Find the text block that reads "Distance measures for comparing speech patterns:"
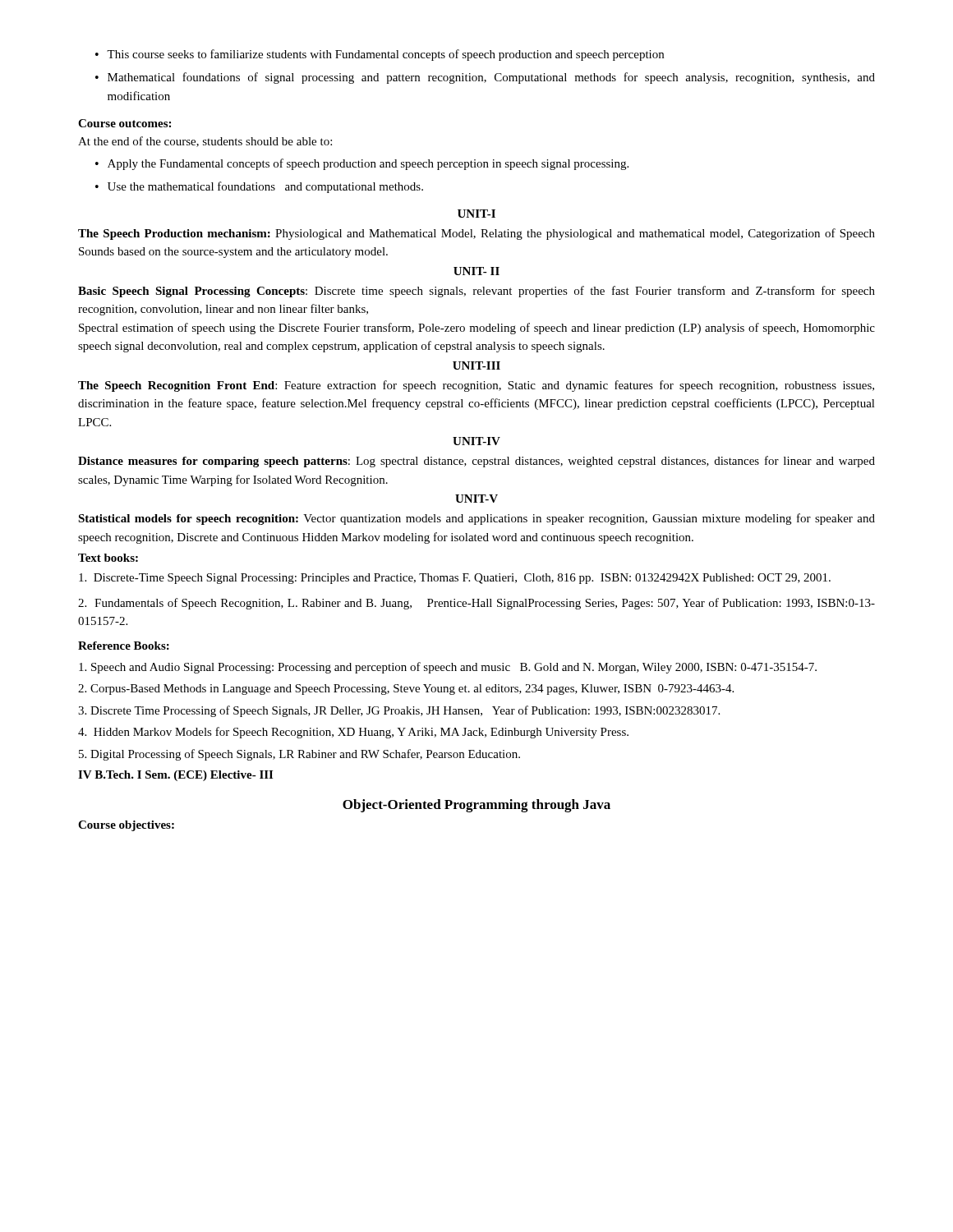The image size is (953, 1232). (476, 470)
